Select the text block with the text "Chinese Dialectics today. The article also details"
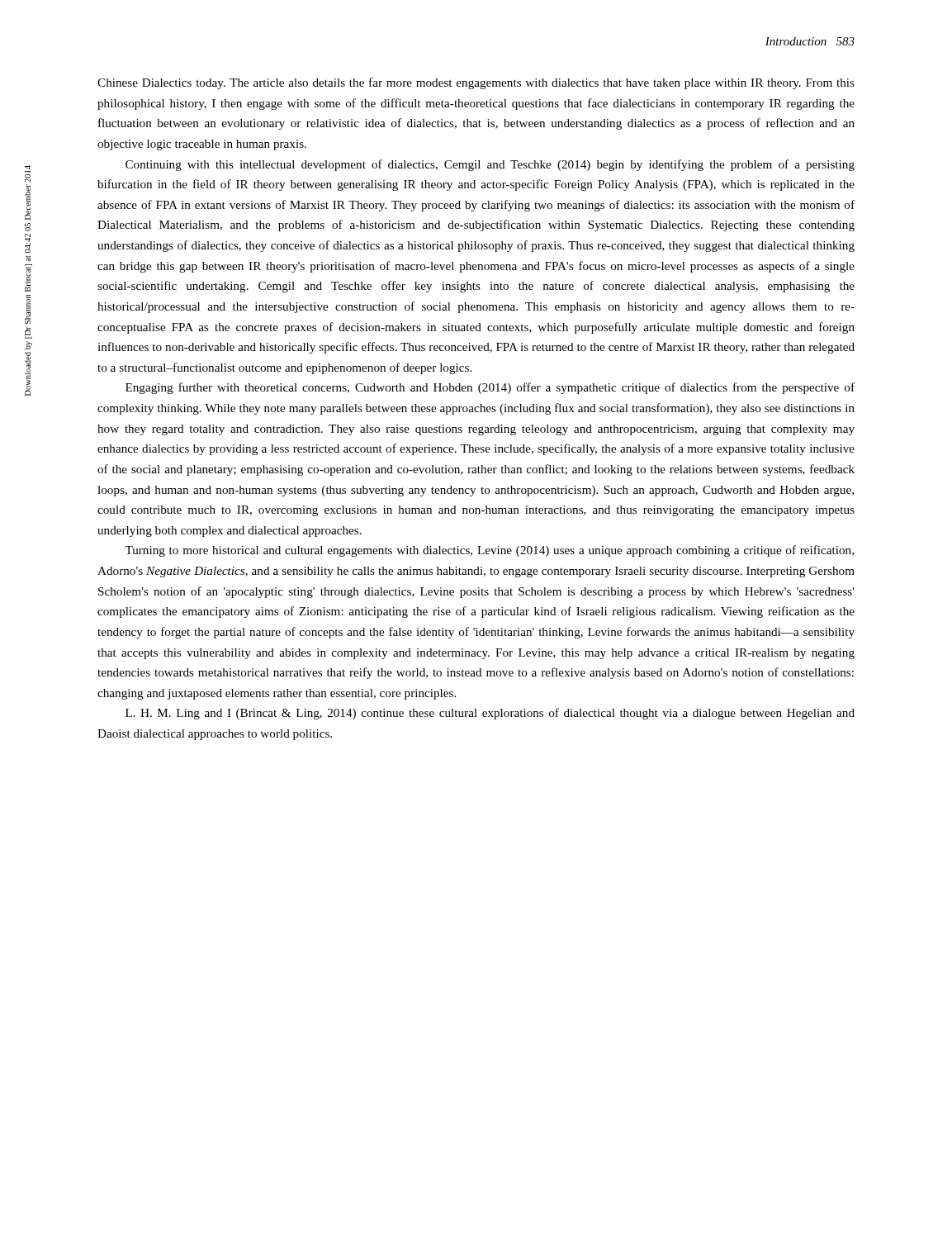This screenshot has width=952, height=1239. (476, 113)
